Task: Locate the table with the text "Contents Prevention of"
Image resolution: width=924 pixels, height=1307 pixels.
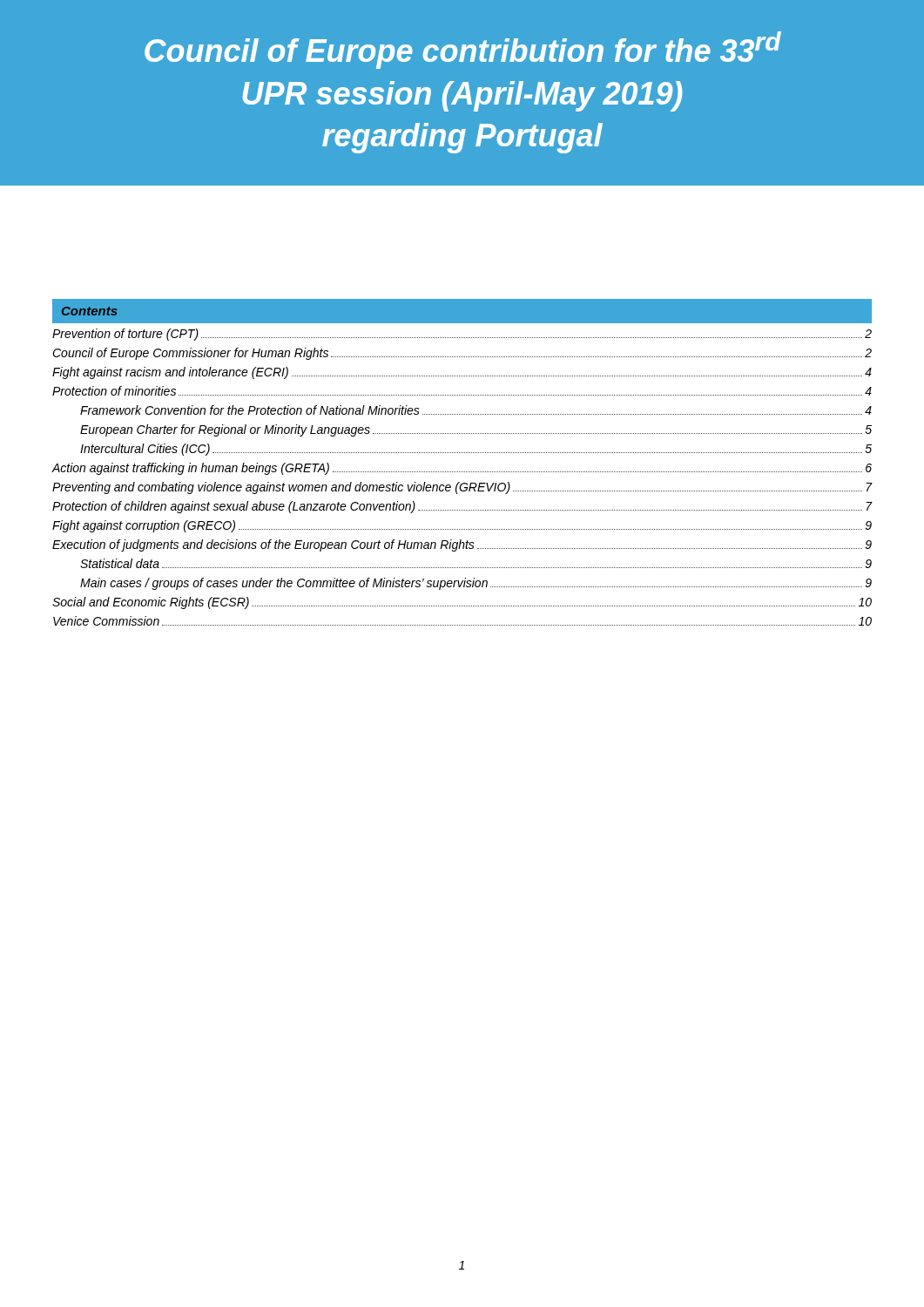Action: tap(462, 464)
